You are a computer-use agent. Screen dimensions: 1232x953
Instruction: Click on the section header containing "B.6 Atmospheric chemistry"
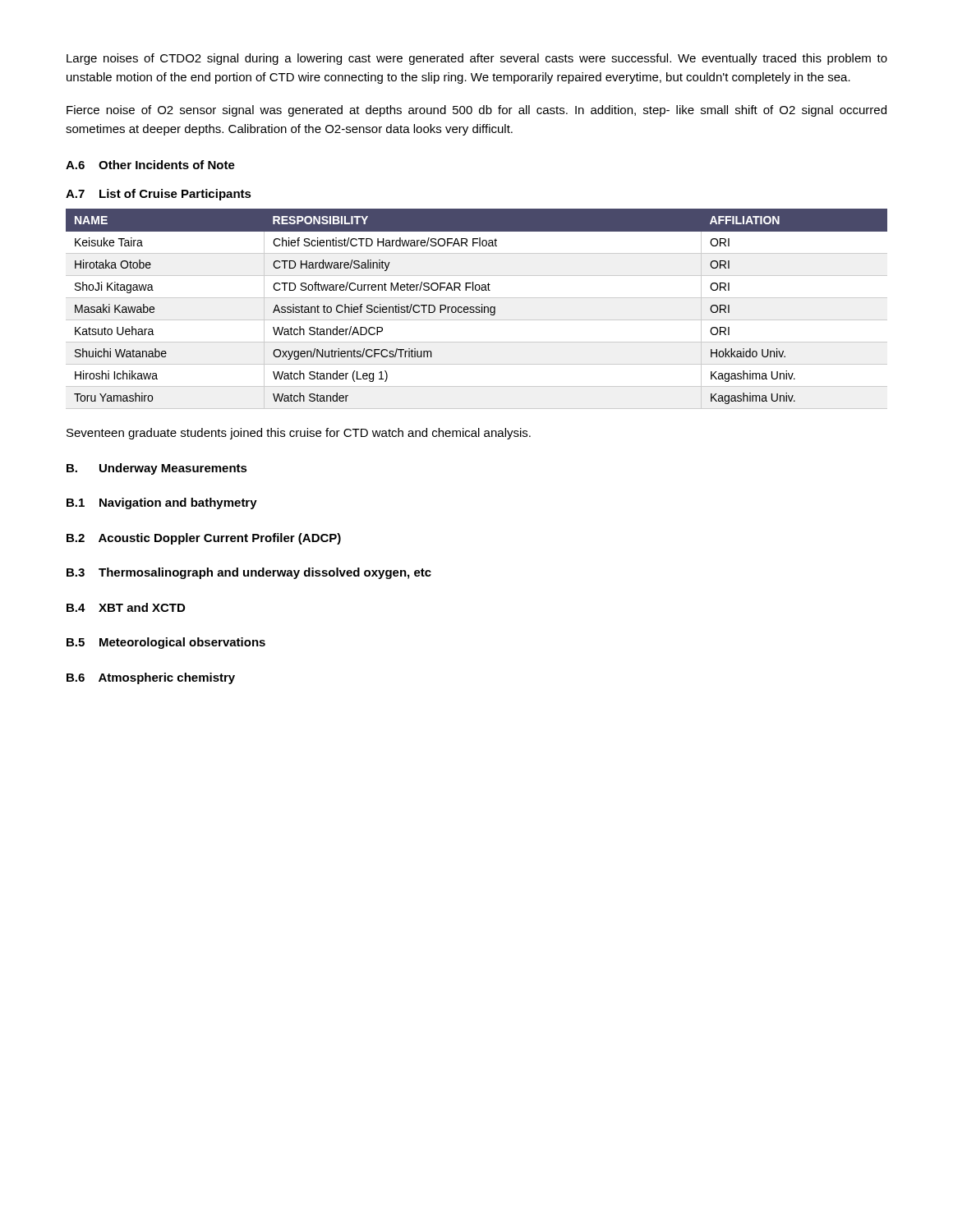tap(150, 677)
